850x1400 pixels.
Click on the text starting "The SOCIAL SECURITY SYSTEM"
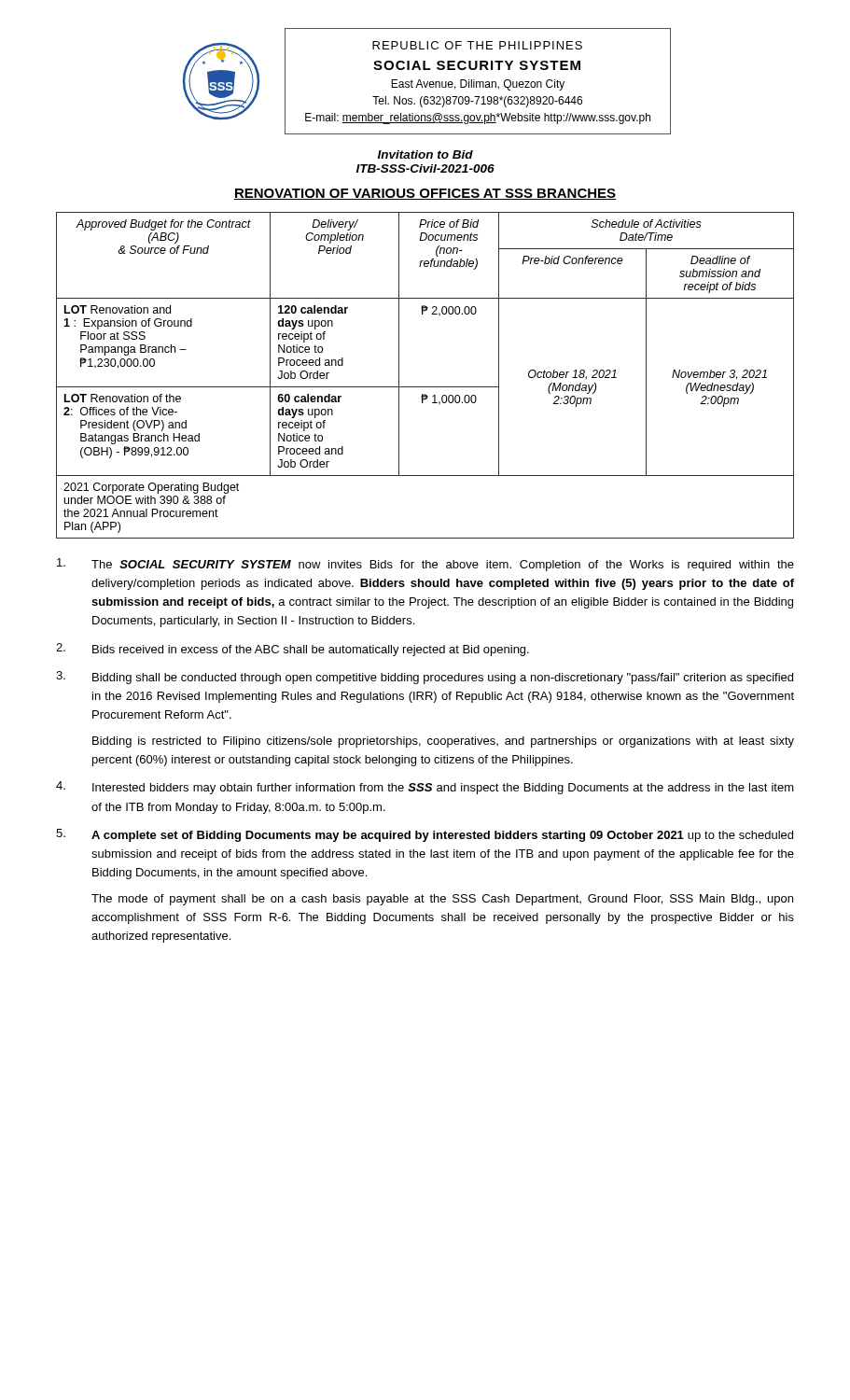(x=425, y=593)
